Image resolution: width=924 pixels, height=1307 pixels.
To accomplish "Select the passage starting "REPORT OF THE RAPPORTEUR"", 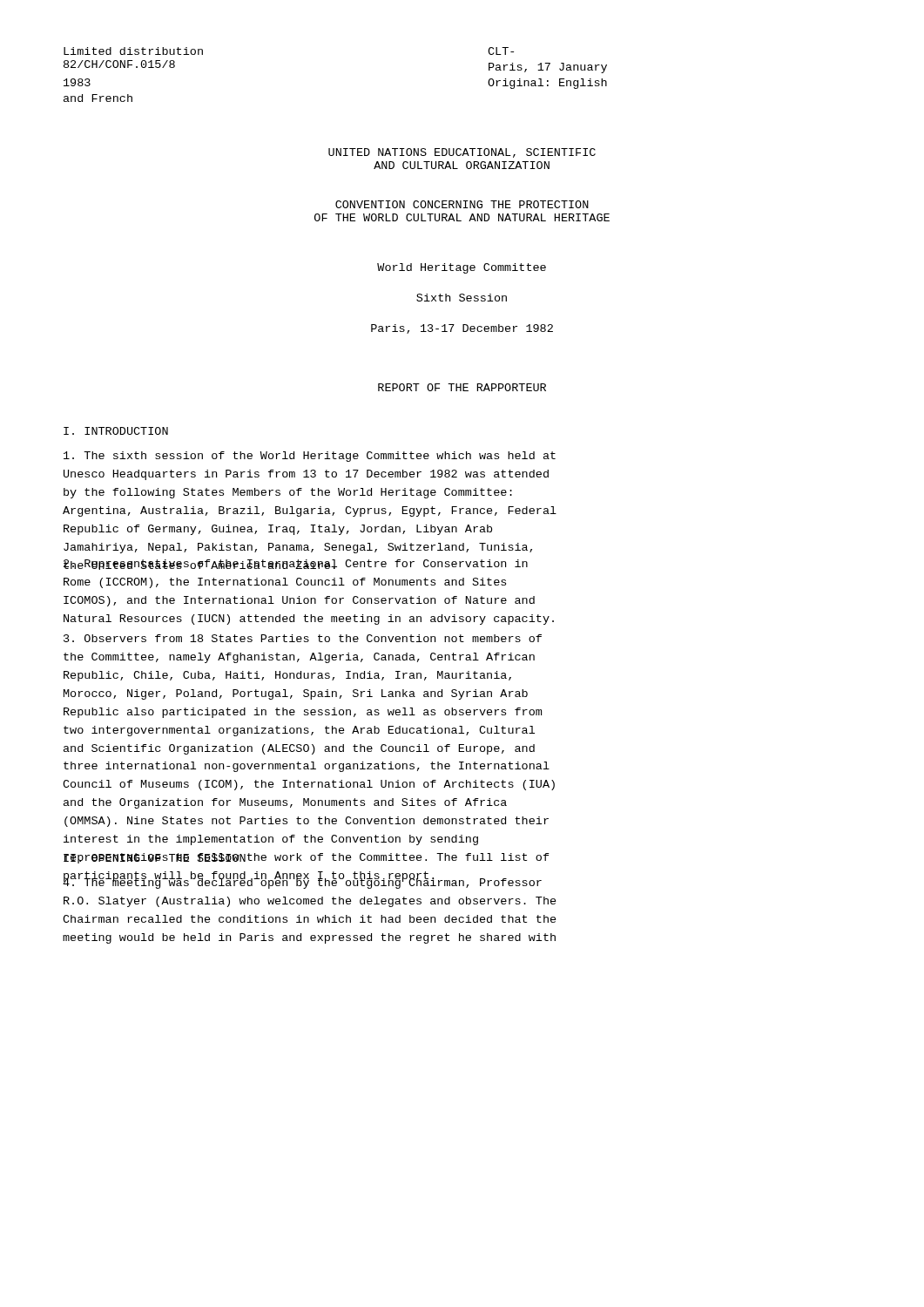I will click(462, 388).
